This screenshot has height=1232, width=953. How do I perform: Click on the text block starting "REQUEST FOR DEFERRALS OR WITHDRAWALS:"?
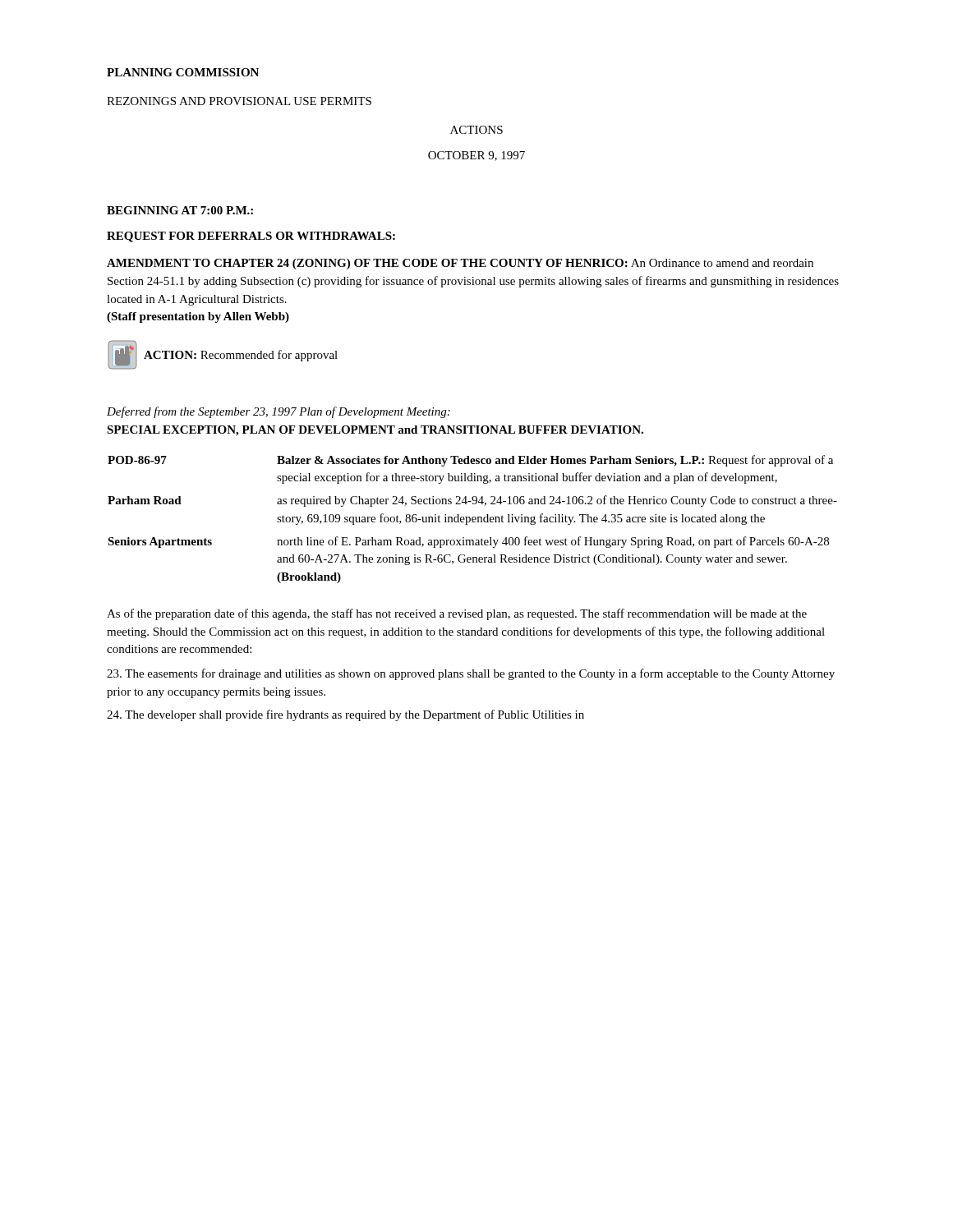point(251,236)
